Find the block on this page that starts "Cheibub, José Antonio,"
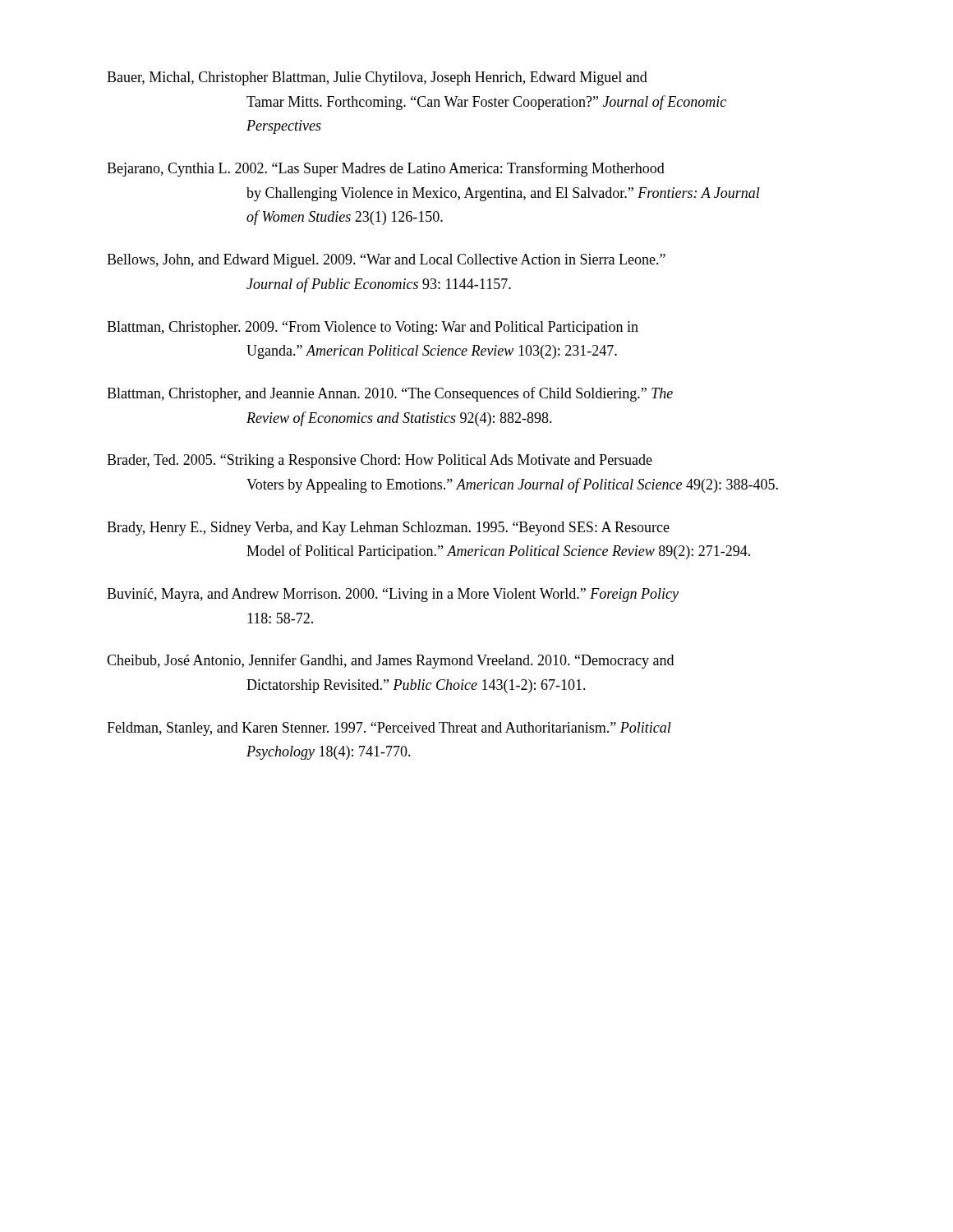Image resolution: width=953 pixels, height=1232 pixels. 476,675
